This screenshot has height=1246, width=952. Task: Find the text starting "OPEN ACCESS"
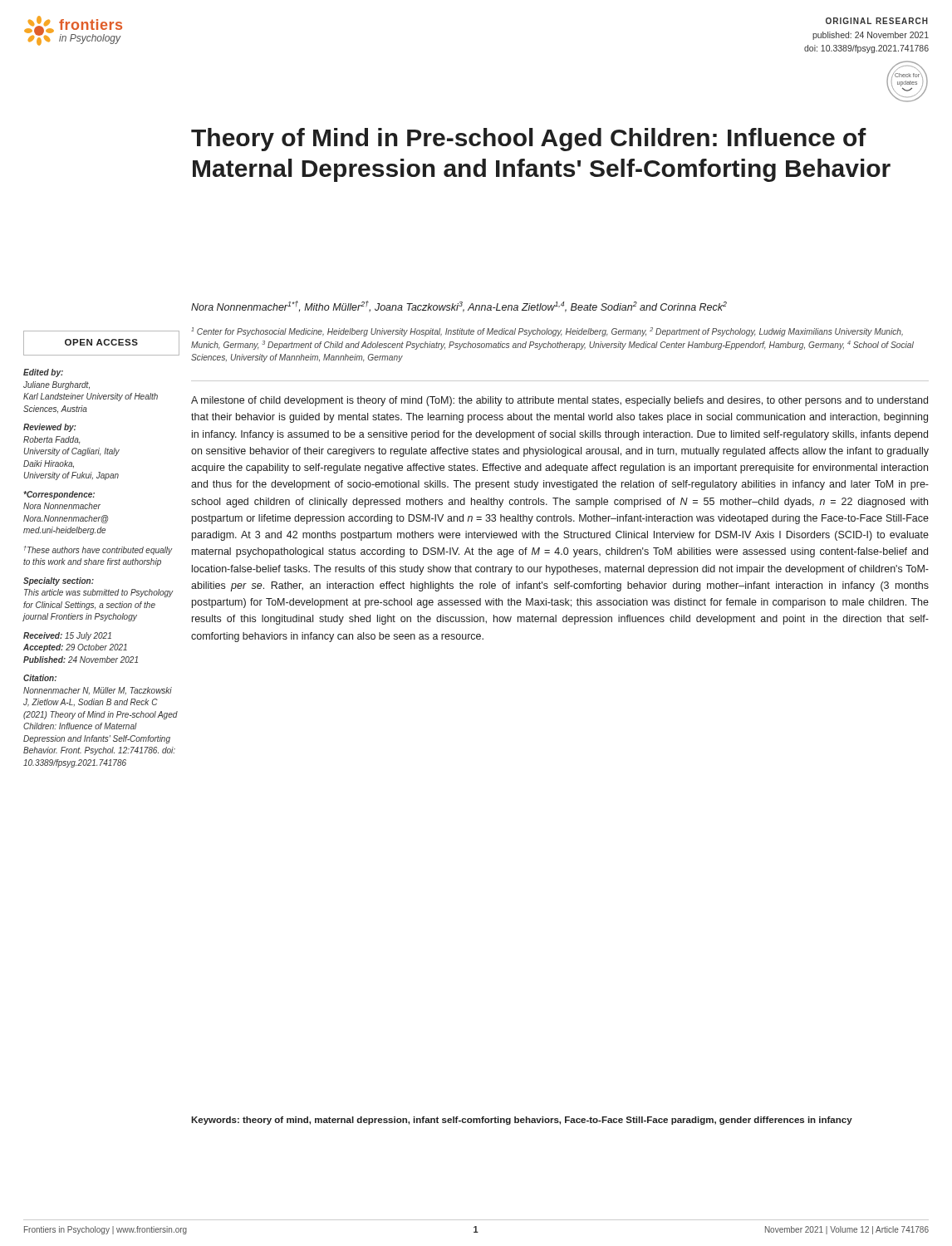click(x=101, y=342)
